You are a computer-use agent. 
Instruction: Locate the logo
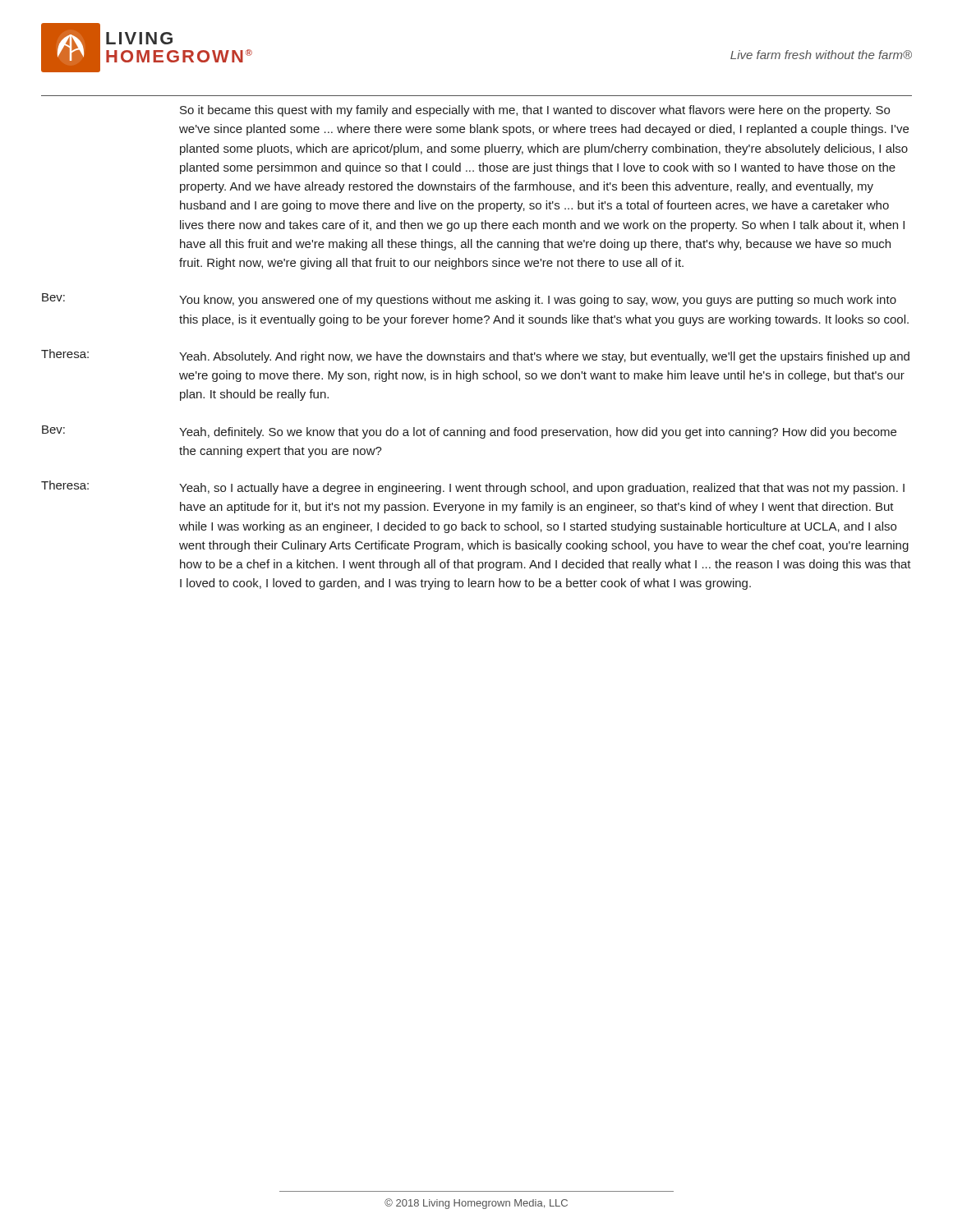[147, 48]
